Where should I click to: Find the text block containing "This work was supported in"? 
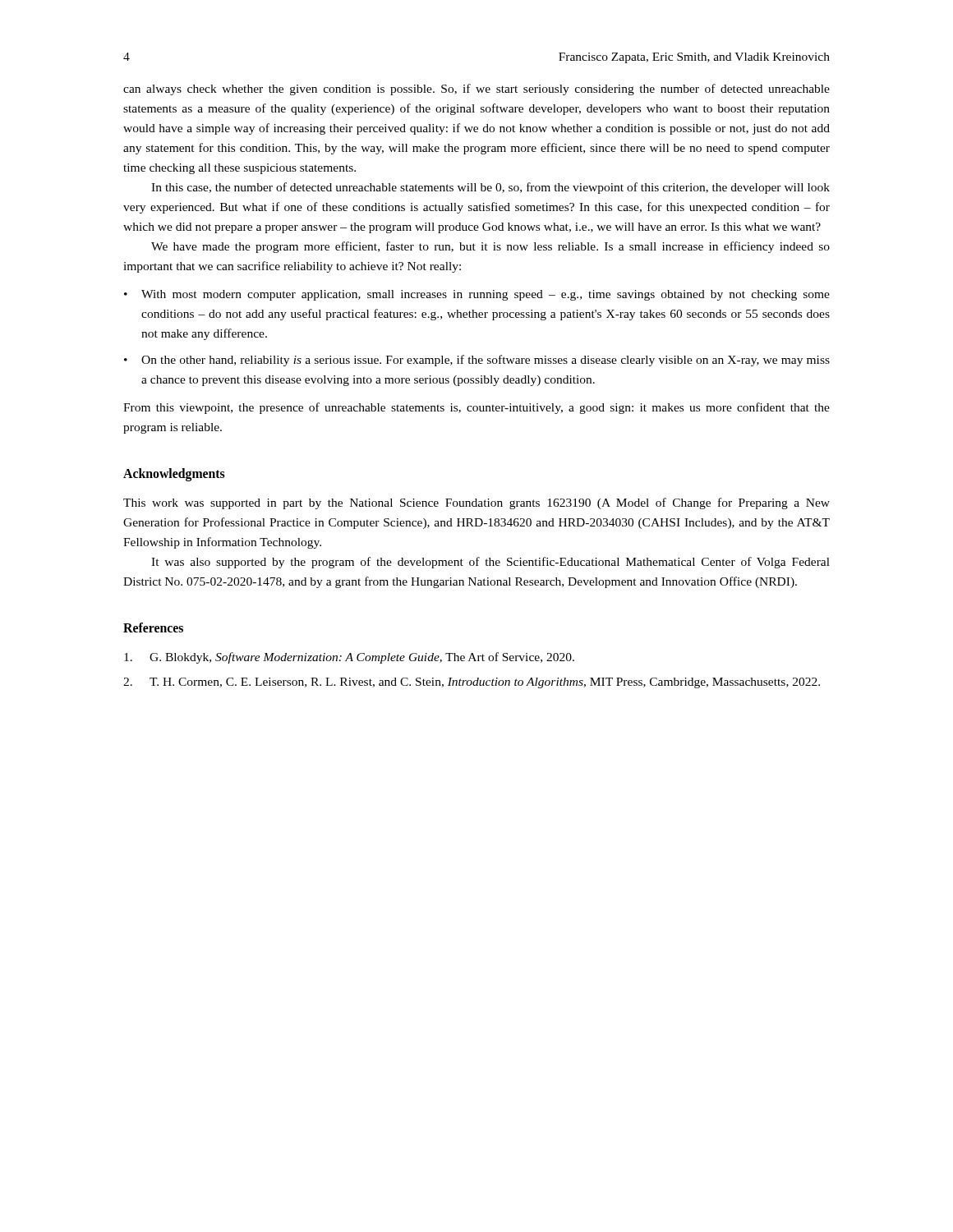tap(476, 523)
